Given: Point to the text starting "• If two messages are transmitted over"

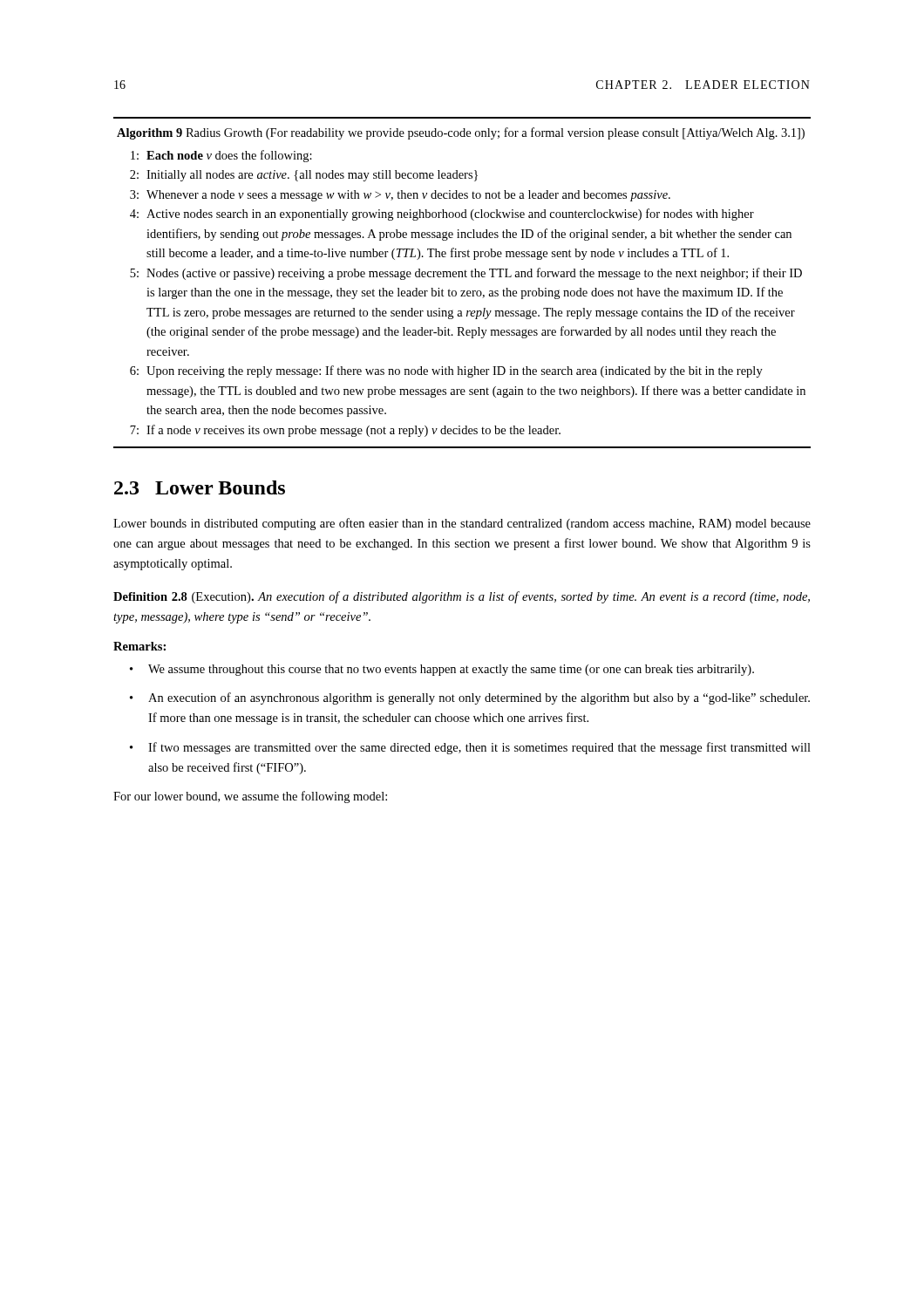Looking at the screenshot, I should [470, 758].
